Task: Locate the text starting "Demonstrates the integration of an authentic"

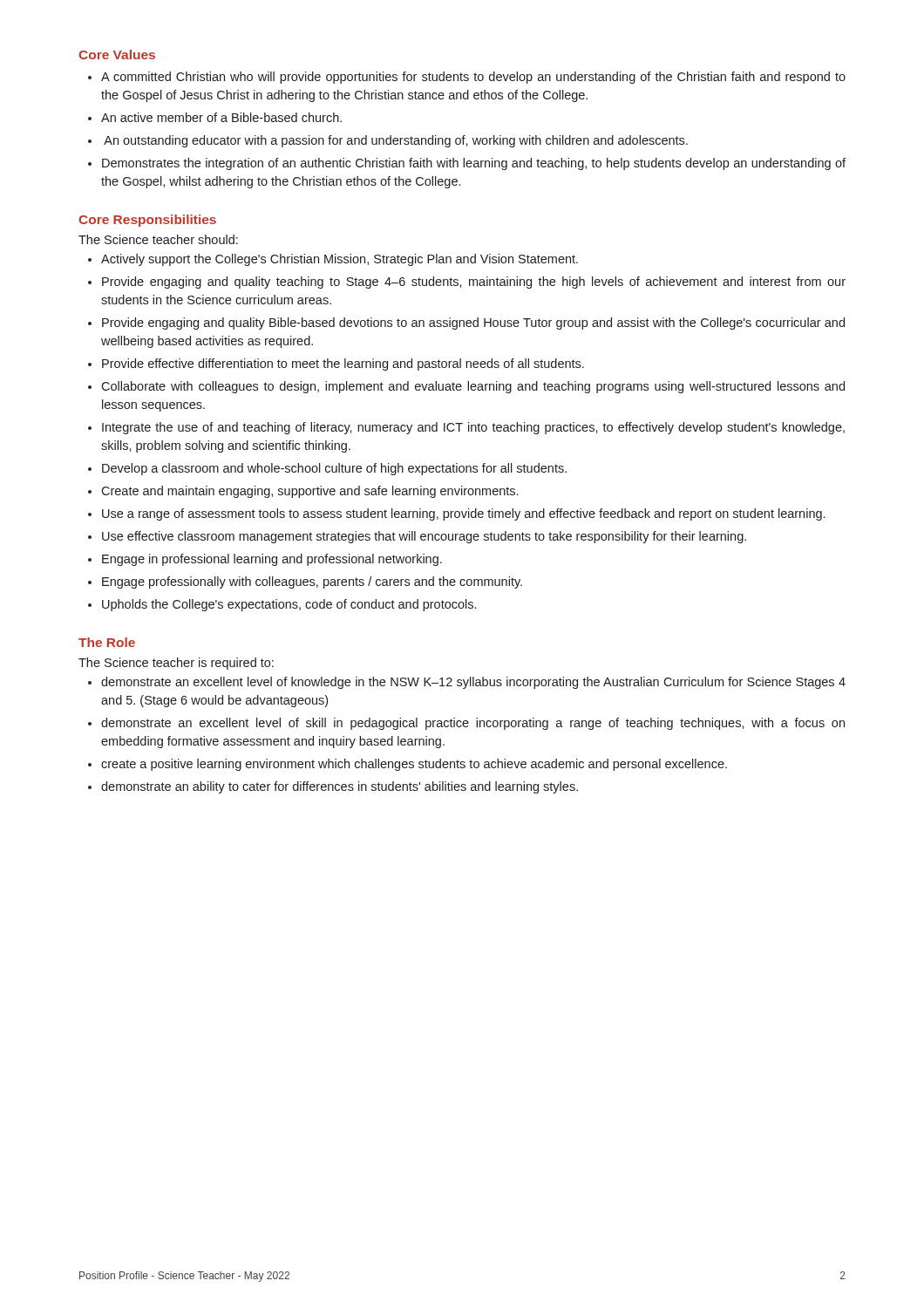Action: click(x=473, y=172)
